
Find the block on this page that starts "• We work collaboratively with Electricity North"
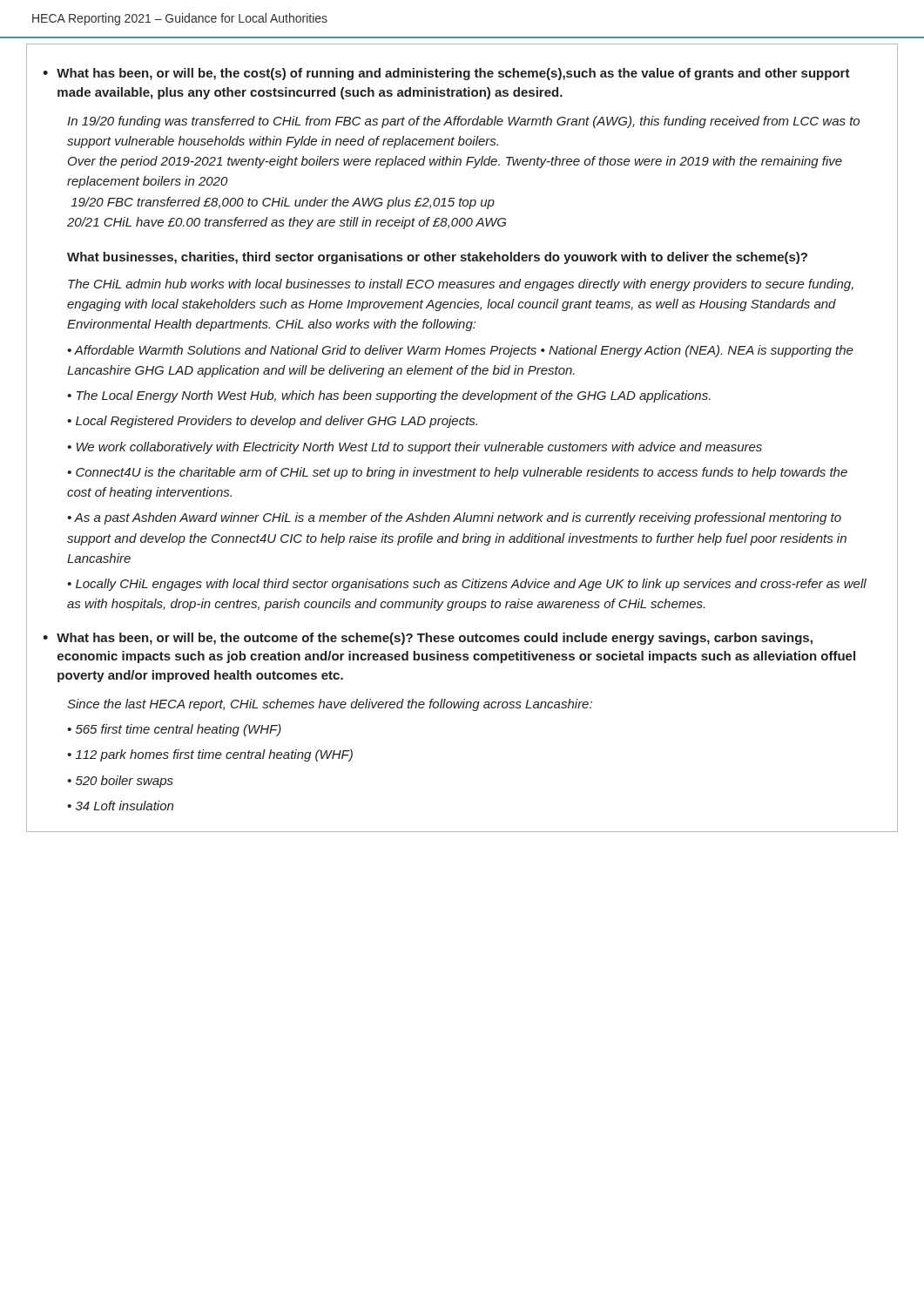coord(415,446)
